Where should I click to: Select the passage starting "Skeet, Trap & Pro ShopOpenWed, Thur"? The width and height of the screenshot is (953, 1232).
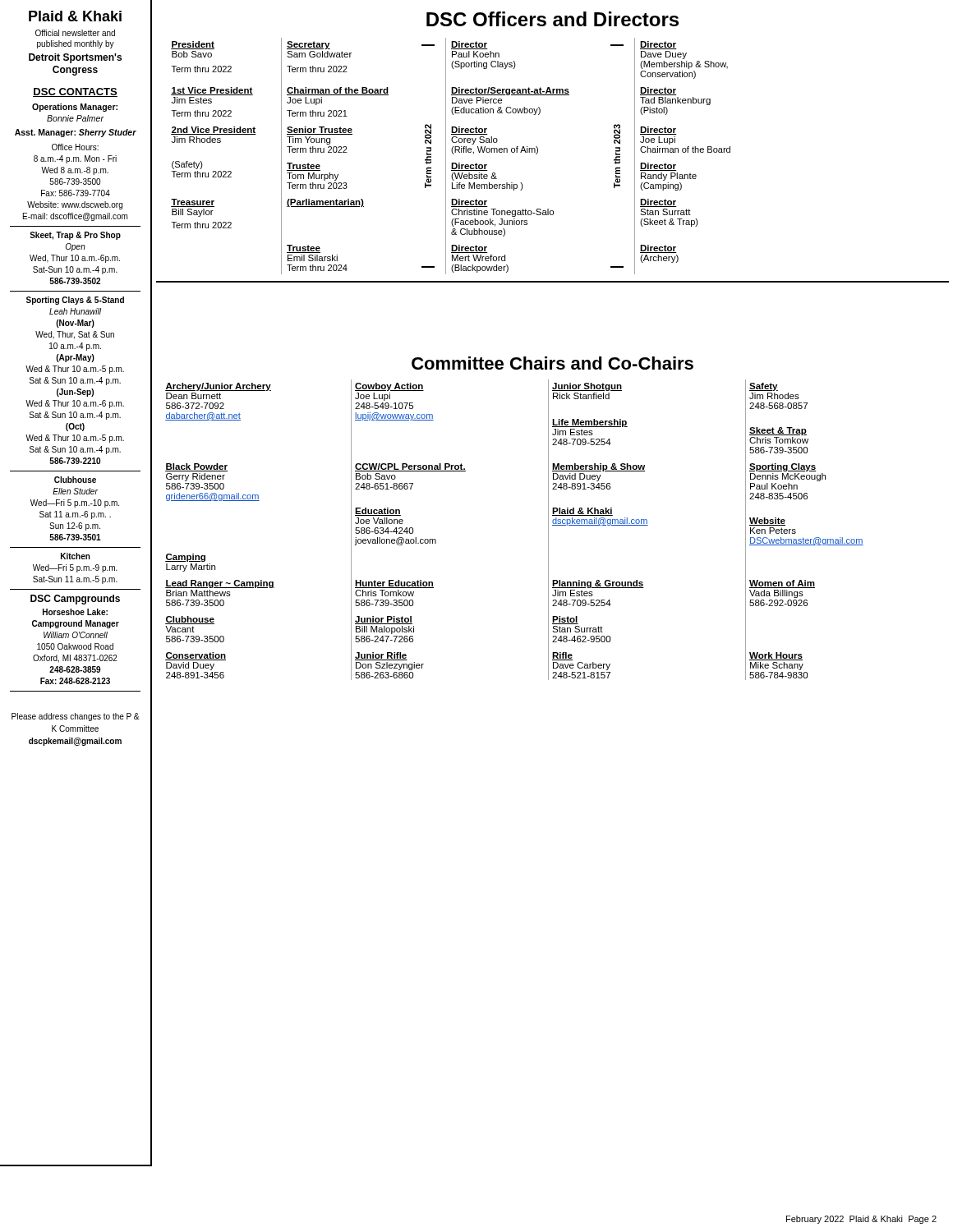(75, 258)
